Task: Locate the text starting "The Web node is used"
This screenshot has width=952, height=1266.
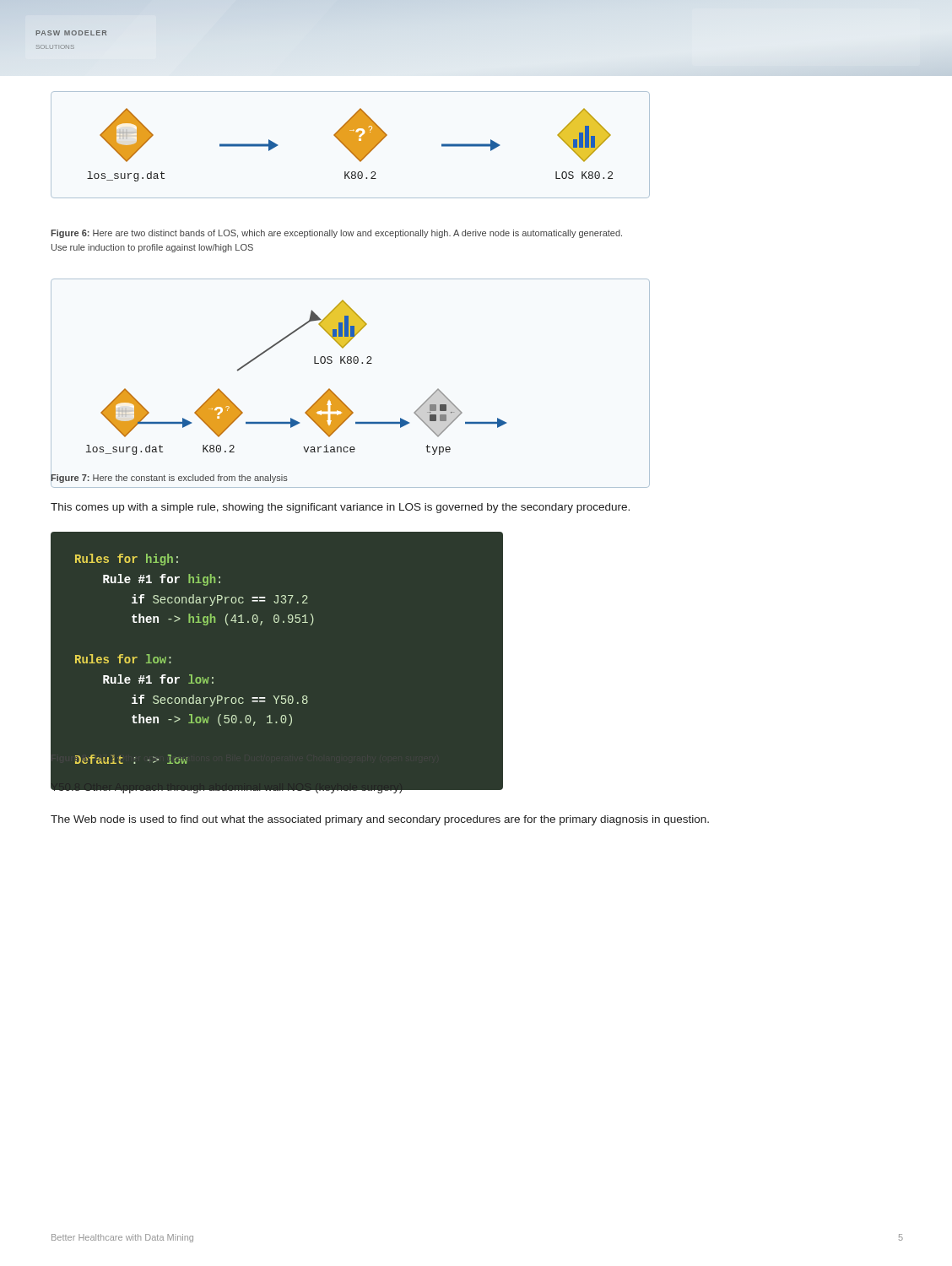Action: (x=456, y=819)
